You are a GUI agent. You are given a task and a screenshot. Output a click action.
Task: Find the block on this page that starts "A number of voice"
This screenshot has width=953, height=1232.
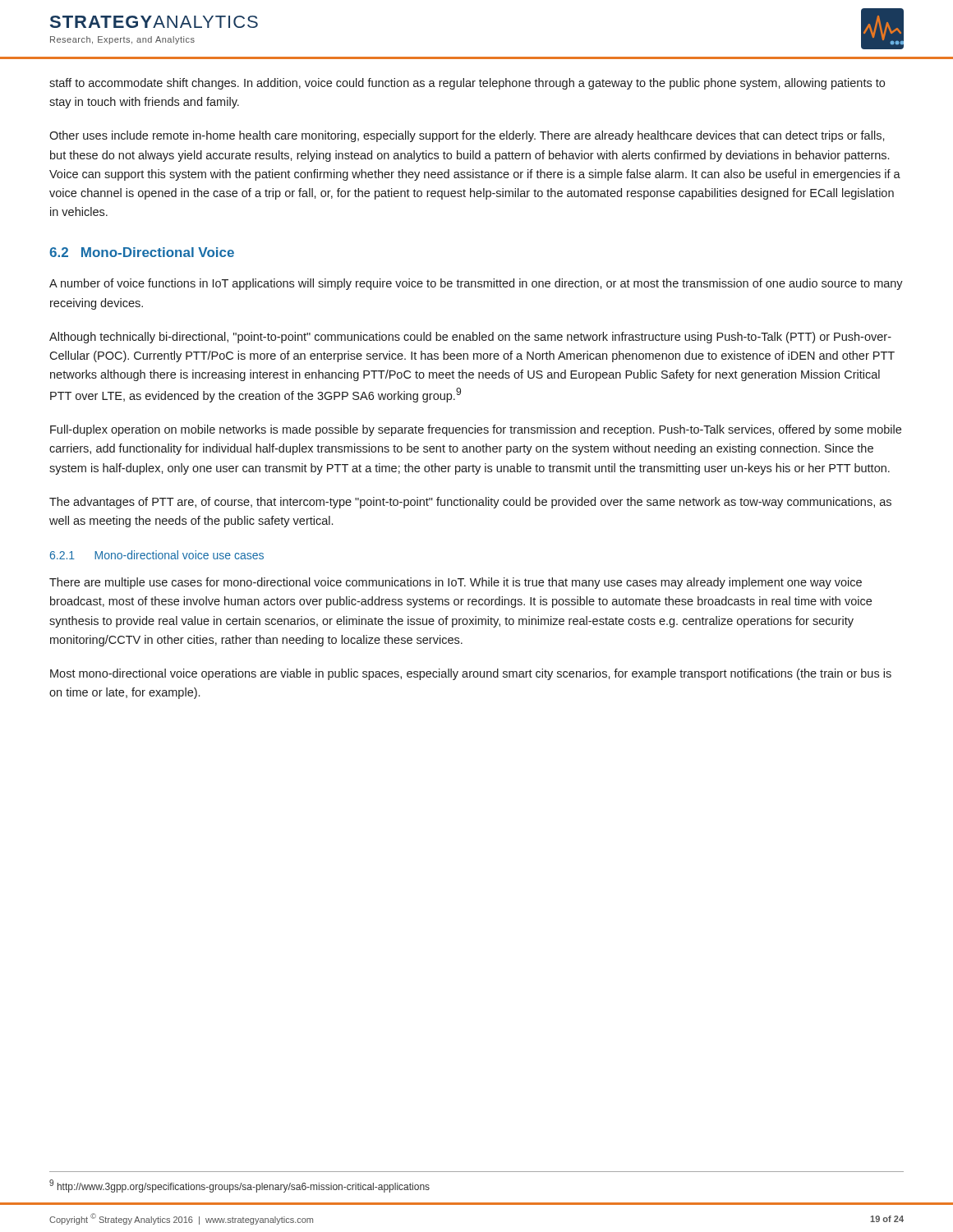(476, 293)
